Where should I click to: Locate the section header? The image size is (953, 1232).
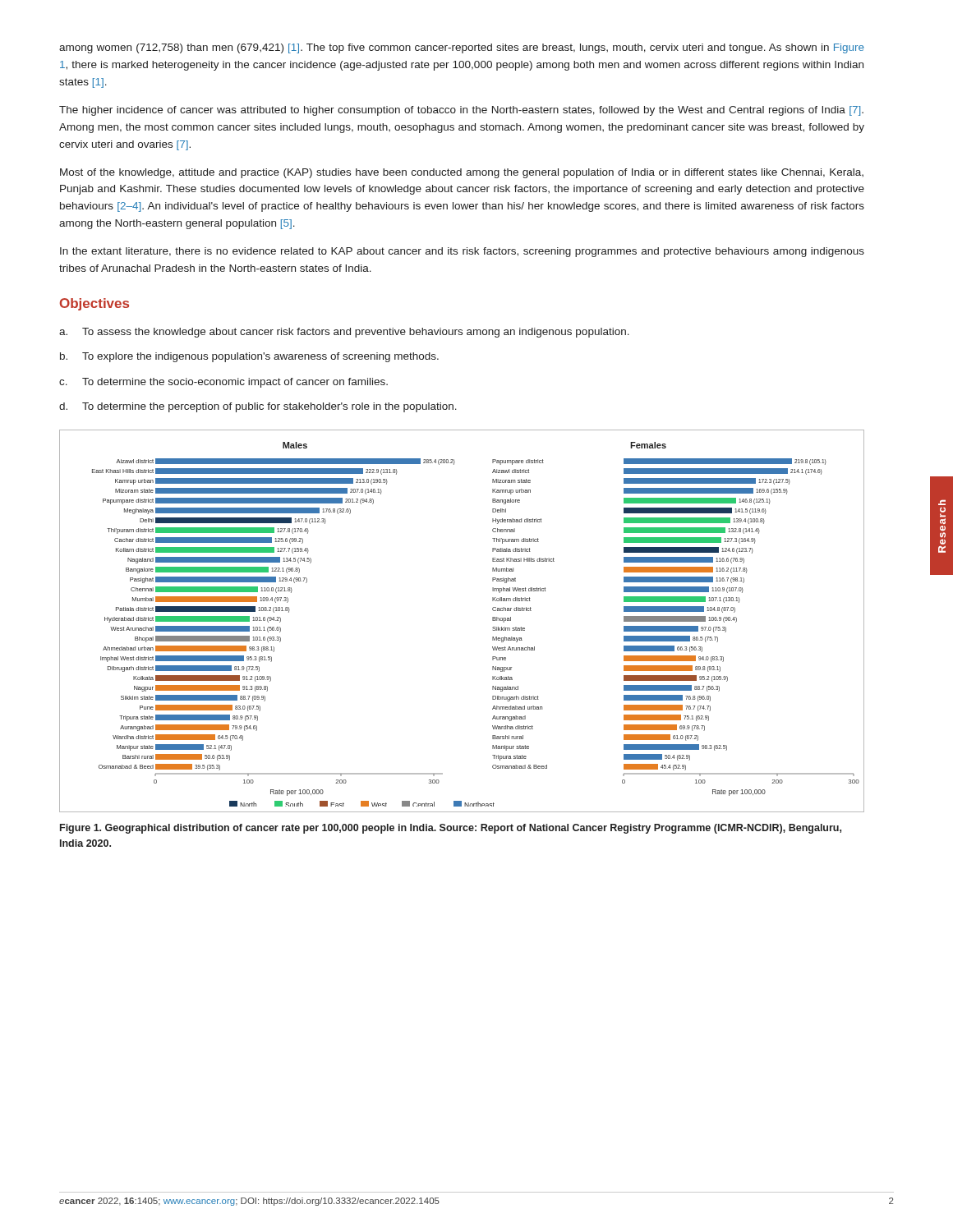pos(94,304)
